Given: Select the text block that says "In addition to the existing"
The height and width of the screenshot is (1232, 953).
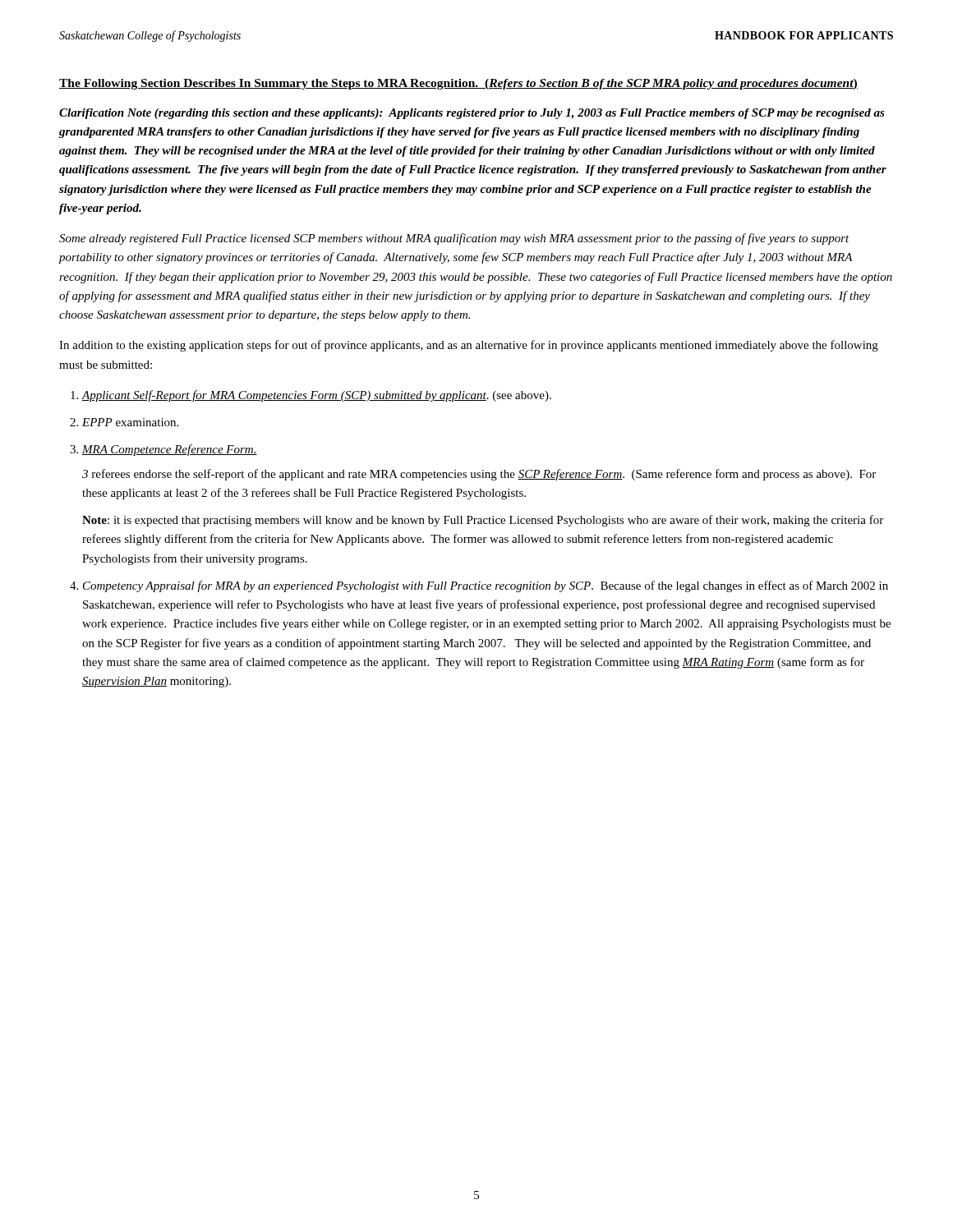Looking at the screenshot, I should (469, 355).
